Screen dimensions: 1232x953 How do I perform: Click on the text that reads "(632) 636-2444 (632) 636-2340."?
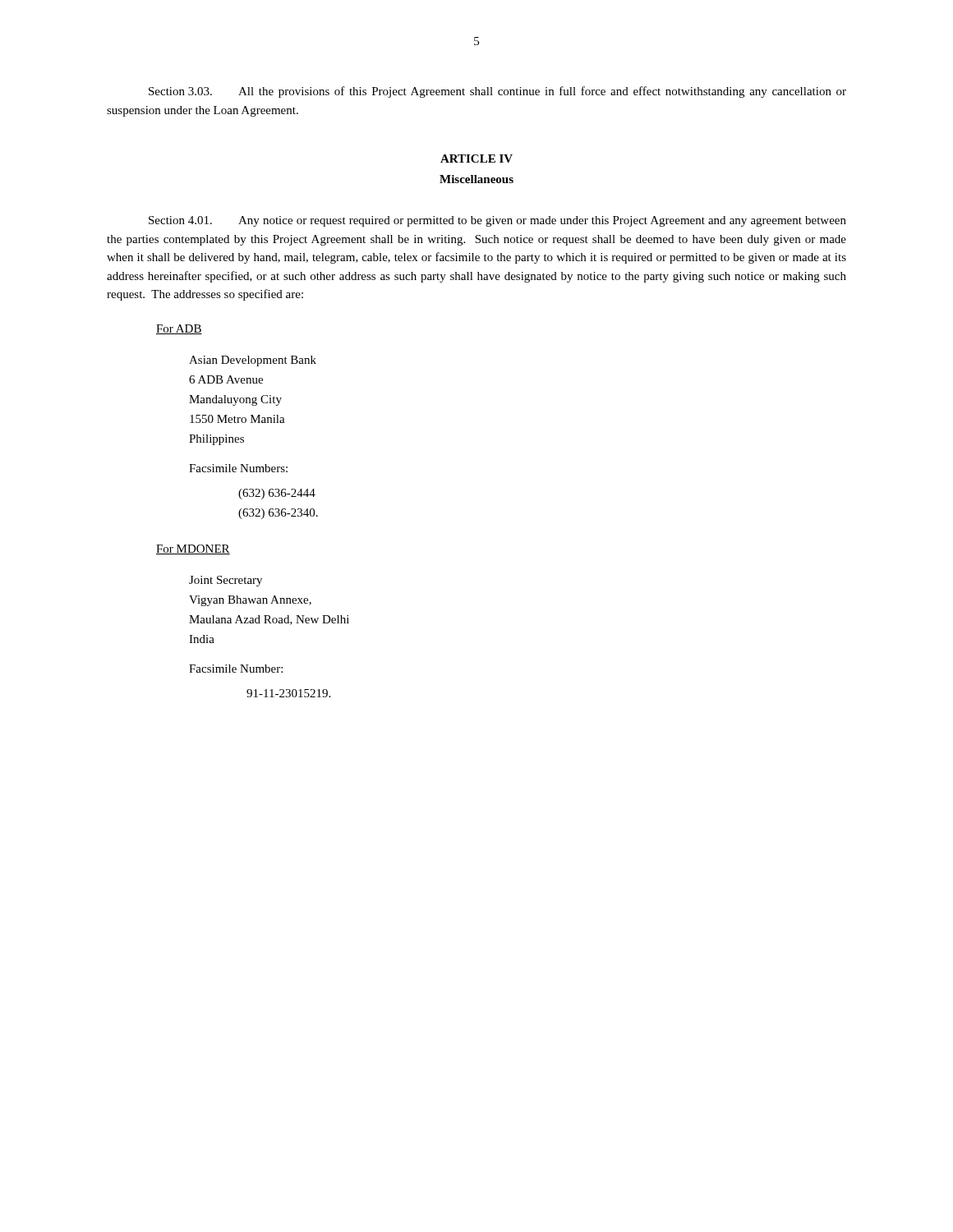[278, 502]
